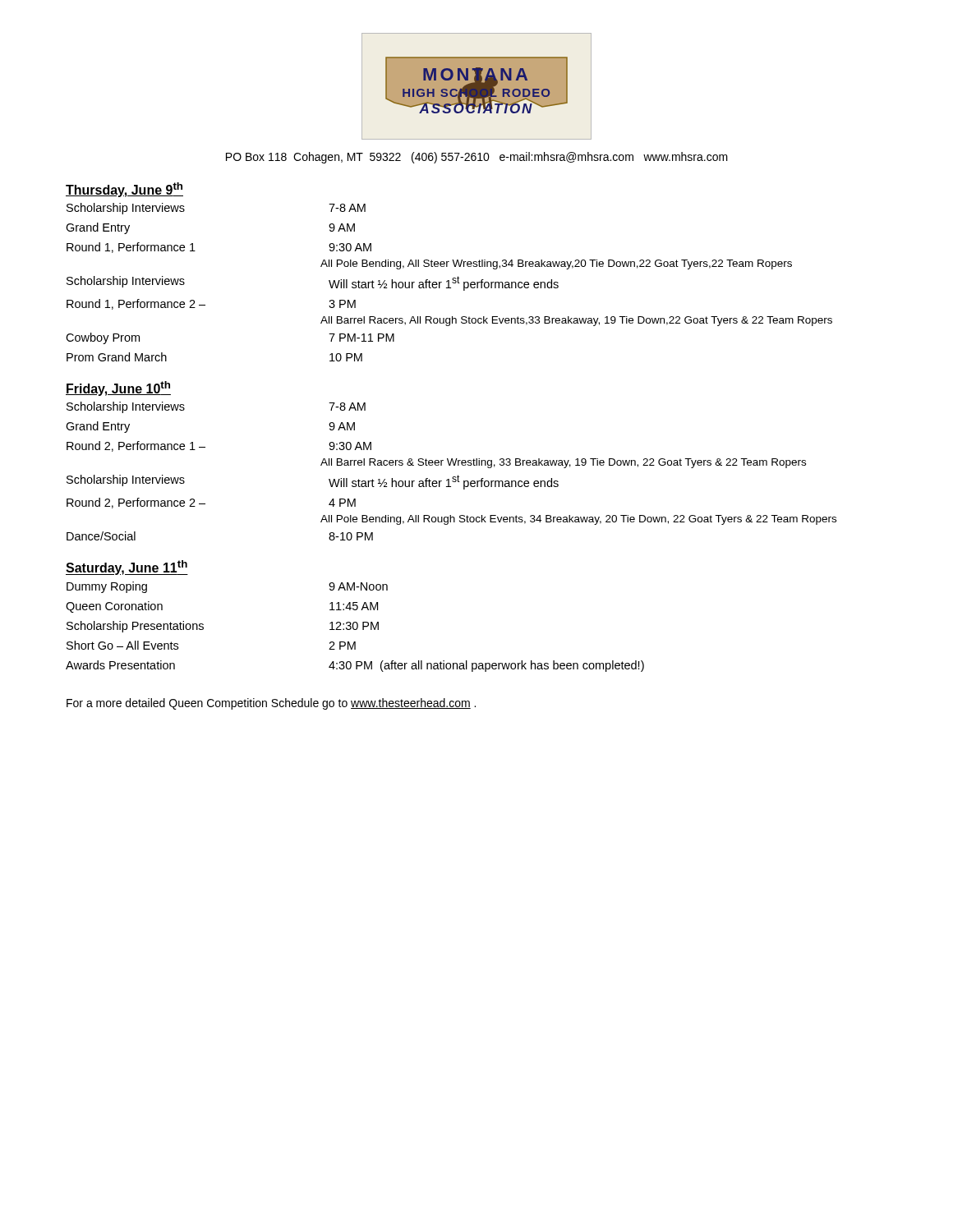Image resolution: width=953 pixels, height=1232 pixels.
Task: Select the text starting "Saturday, June 11th"
Action: pos(127,567)
